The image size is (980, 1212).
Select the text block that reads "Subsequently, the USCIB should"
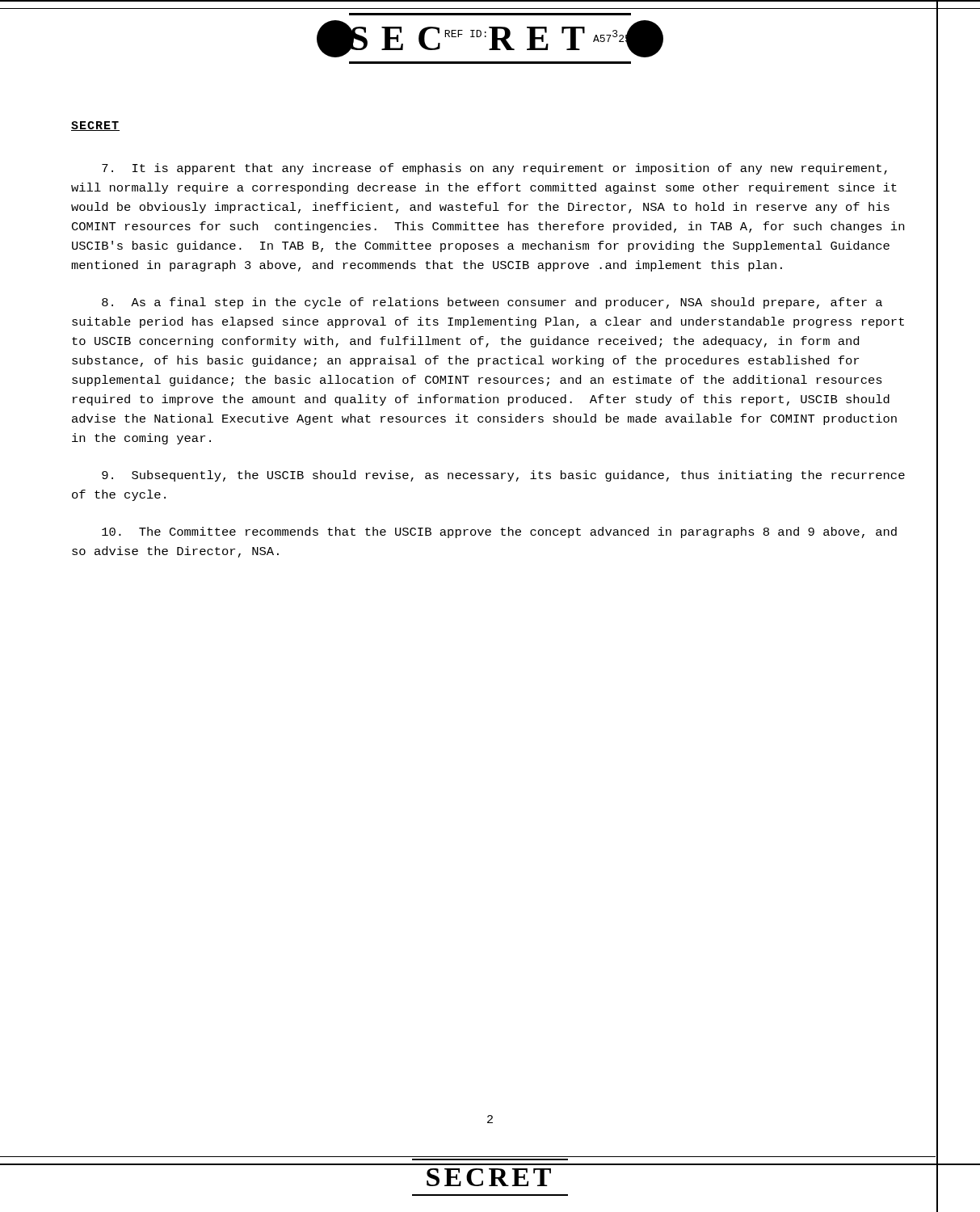pos(488,486)
